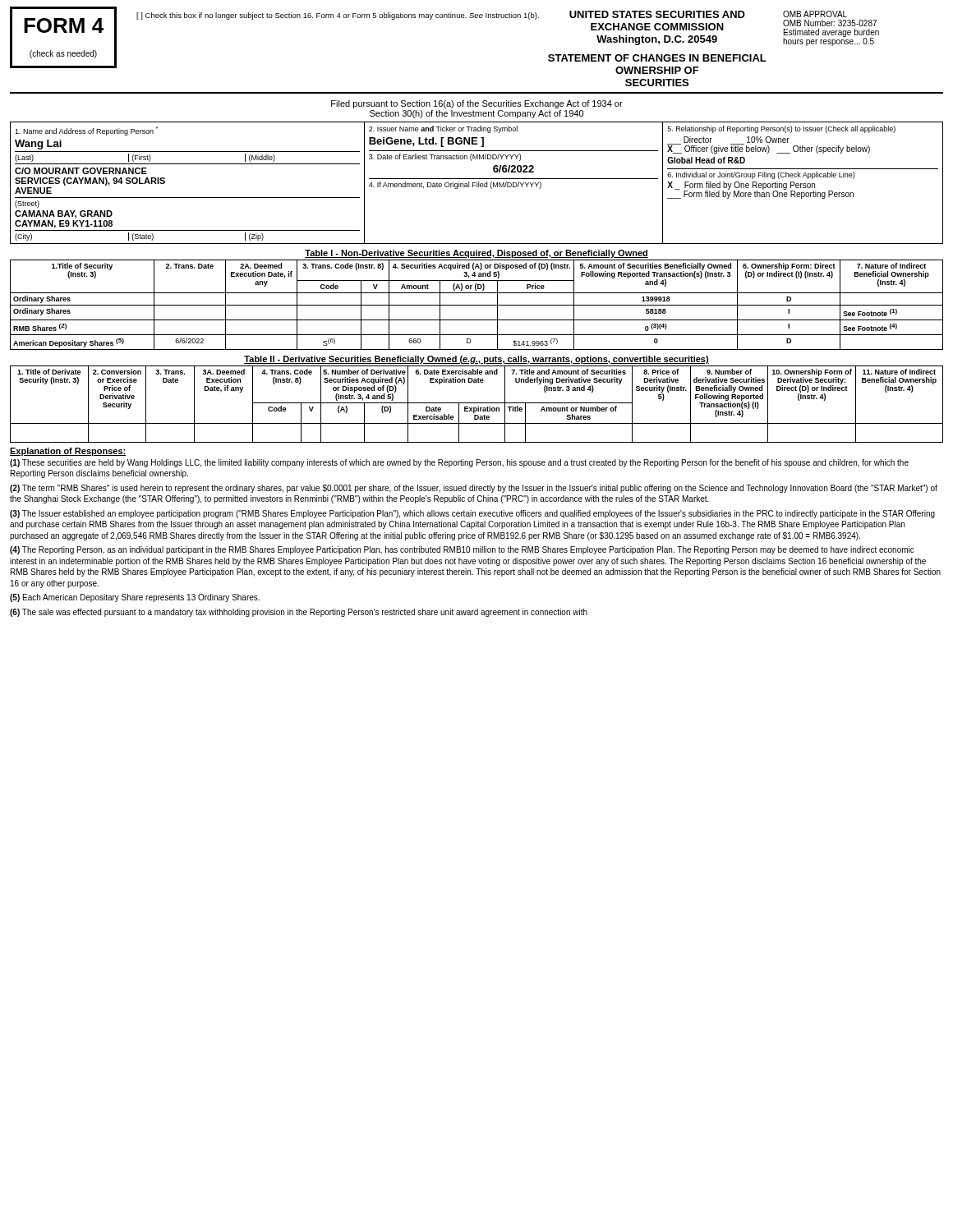Where is the passage that starts "Filed pursuant to Section 16(a)"?
The image size is (953, 1232).
[x=476, y=108]
